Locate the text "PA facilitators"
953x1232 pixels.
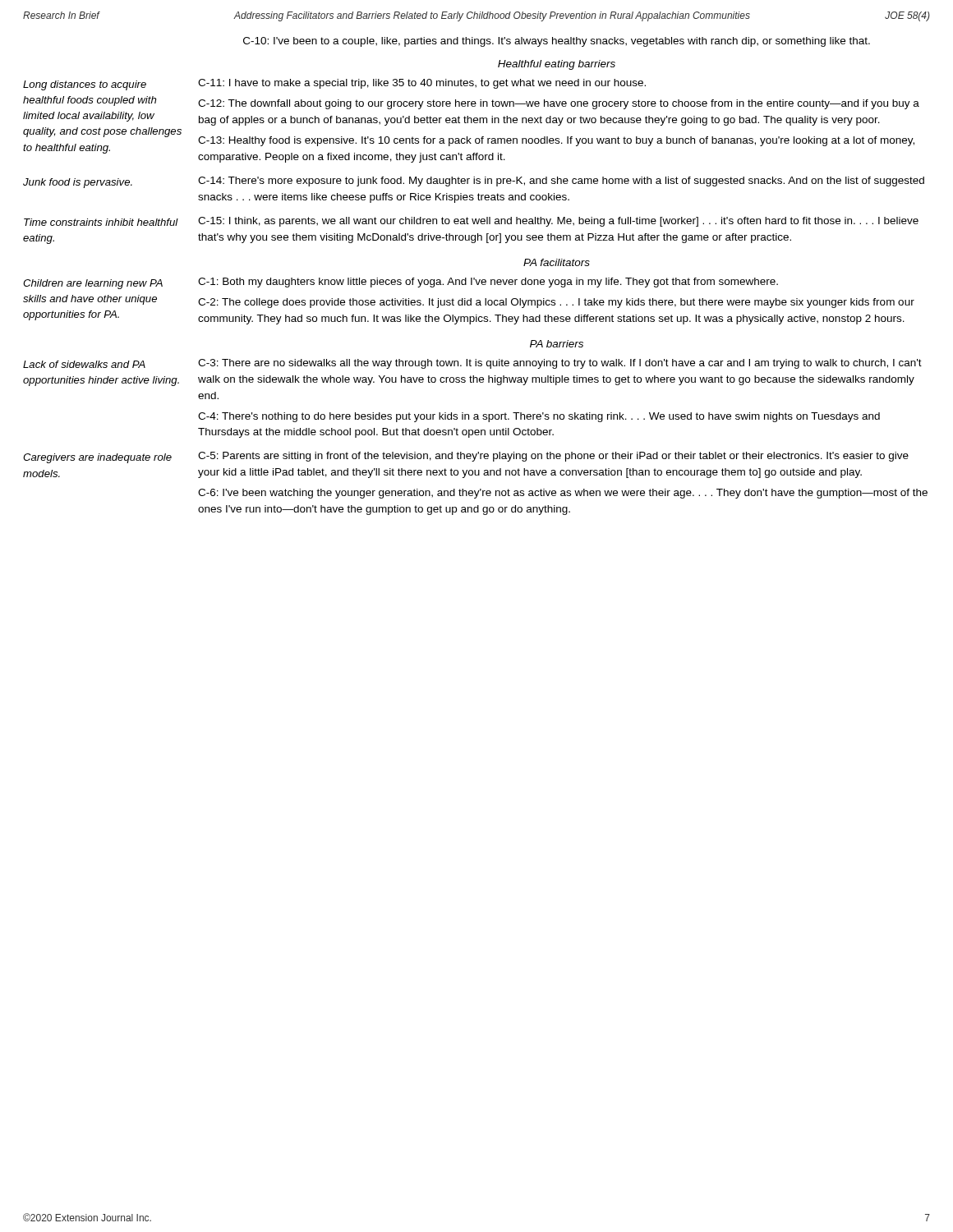[557, 262]
